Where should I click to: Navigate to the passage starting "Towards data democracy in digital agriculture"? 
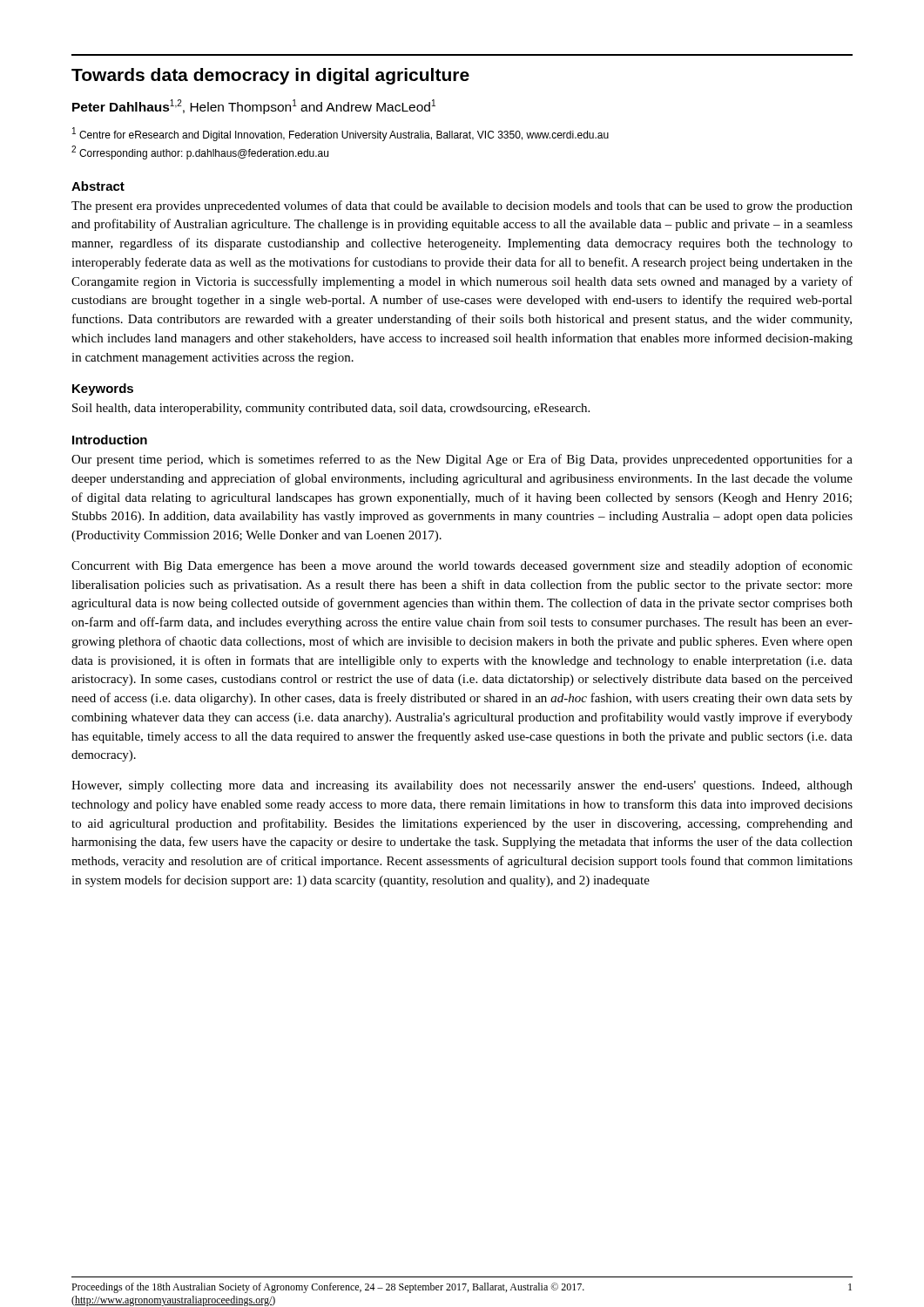270,74
